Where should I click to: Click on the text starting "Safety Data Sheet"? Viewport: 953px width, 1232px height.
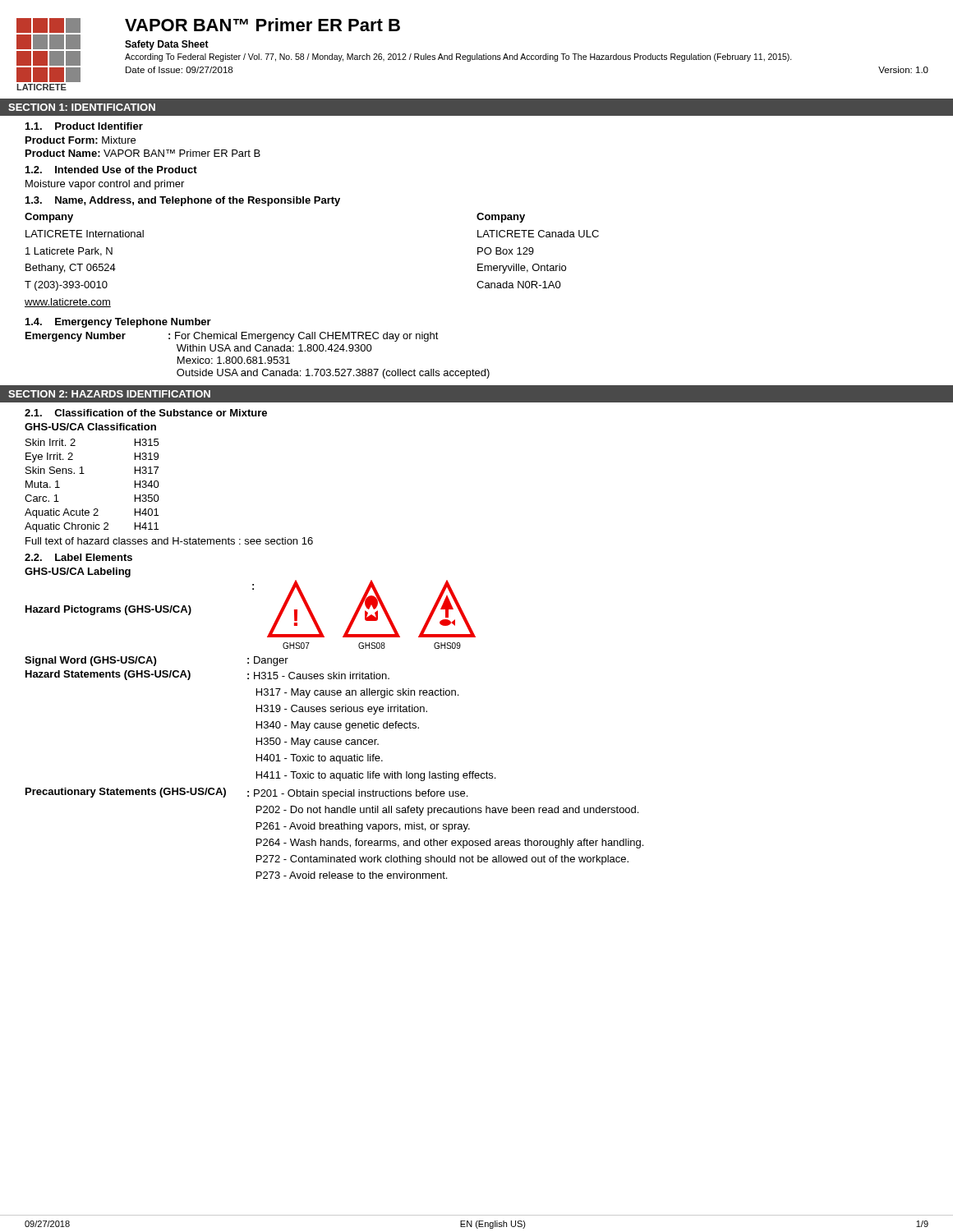click(166, 44)
